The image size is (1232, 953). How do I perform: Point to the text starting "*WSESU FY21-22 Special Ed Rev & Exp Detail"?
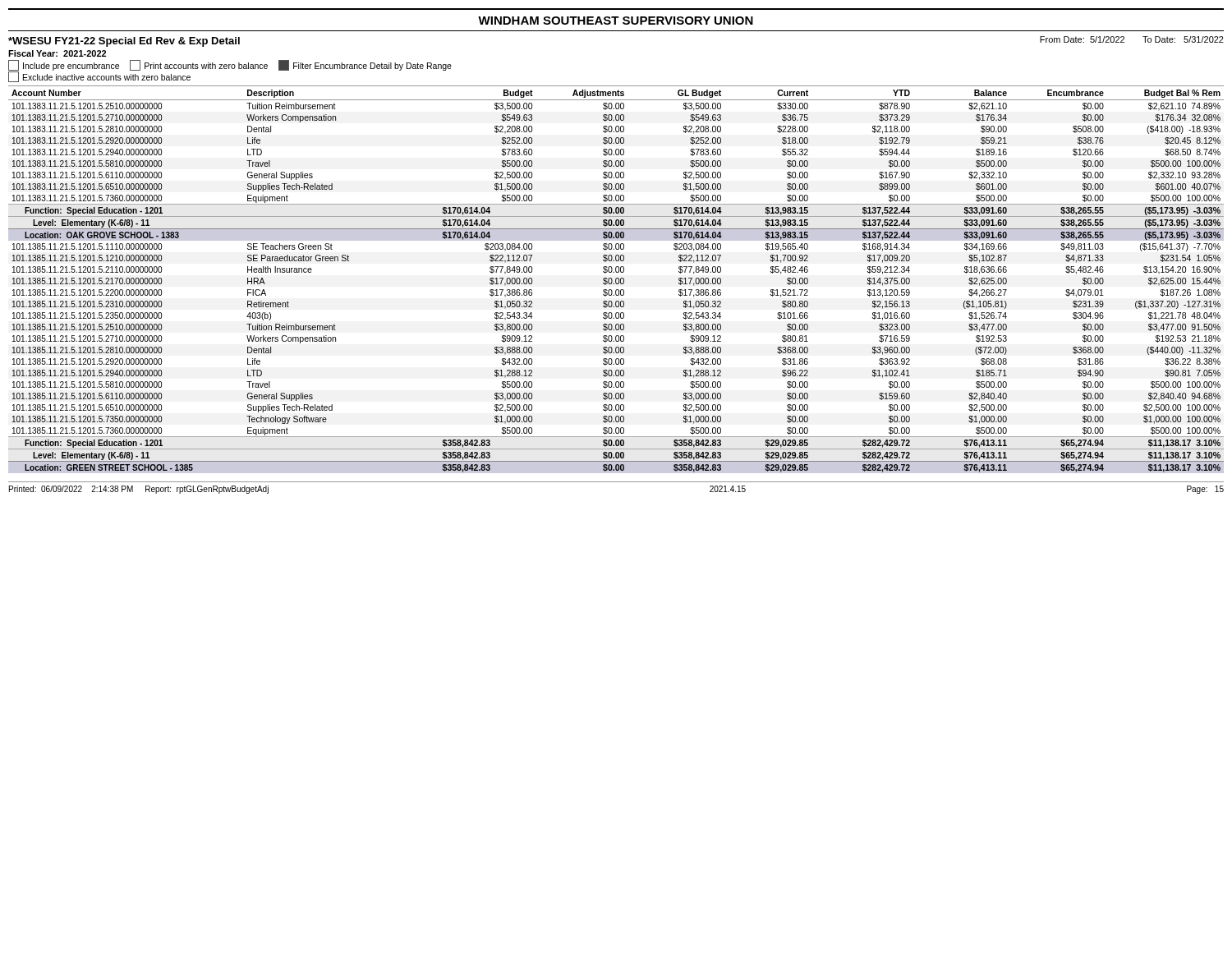pyautogui.click(x=124, y=41)
